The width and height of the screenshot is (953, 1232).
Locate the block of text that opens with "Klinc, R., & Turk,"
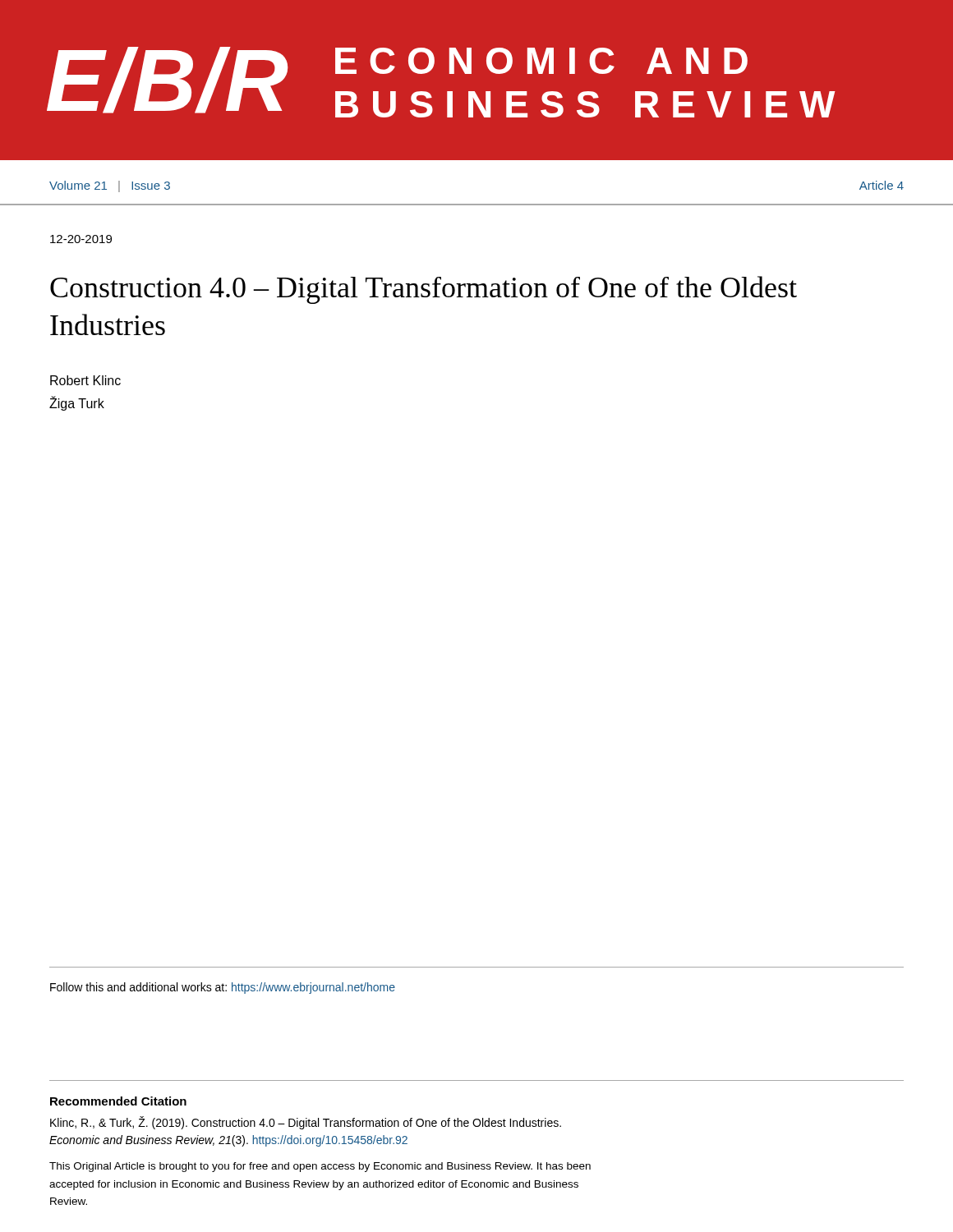tap(306, 1131)
